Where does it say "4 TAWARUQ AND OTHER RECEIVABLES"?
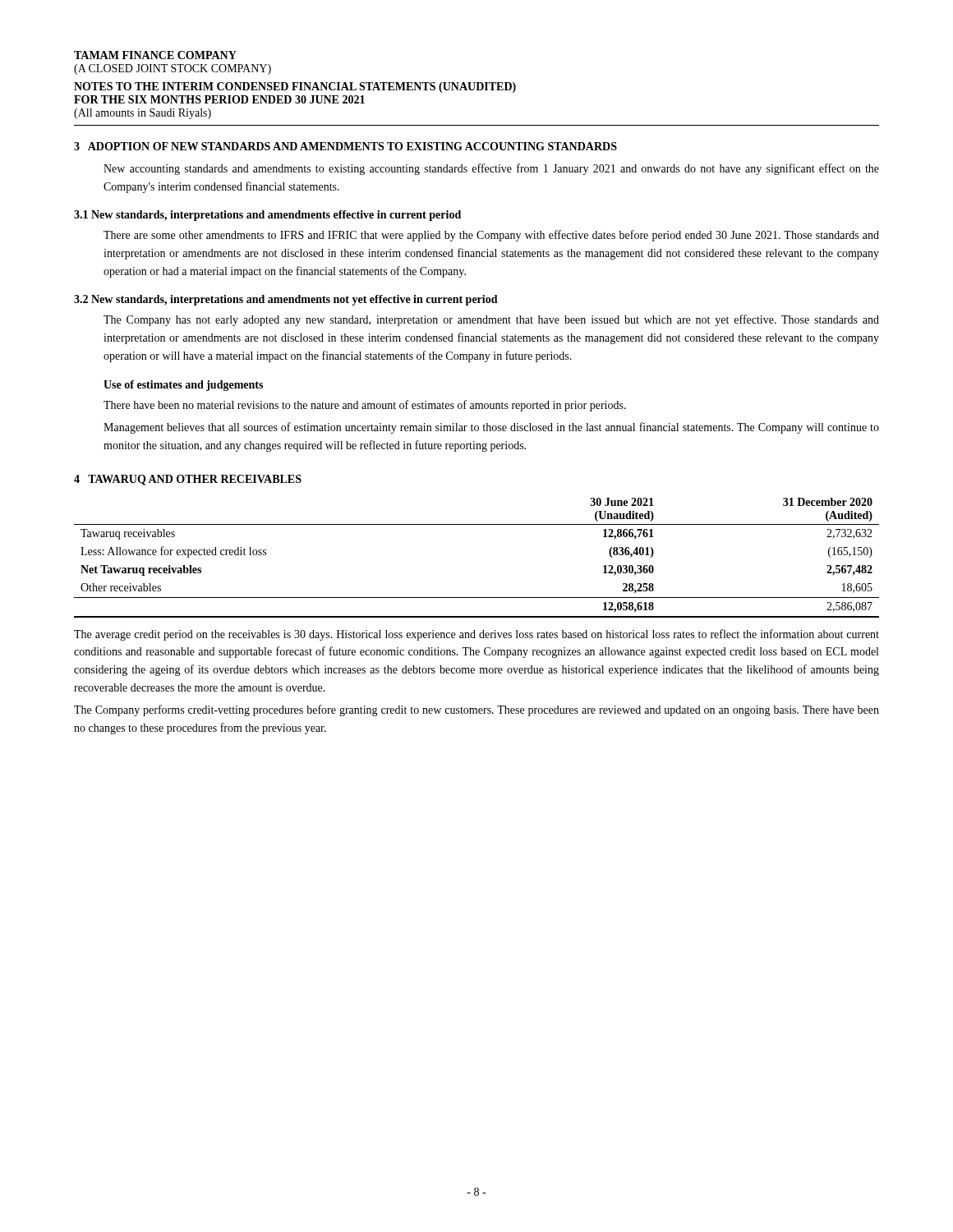The width and height of the screenshot is (953, 1232). point(188,479)
